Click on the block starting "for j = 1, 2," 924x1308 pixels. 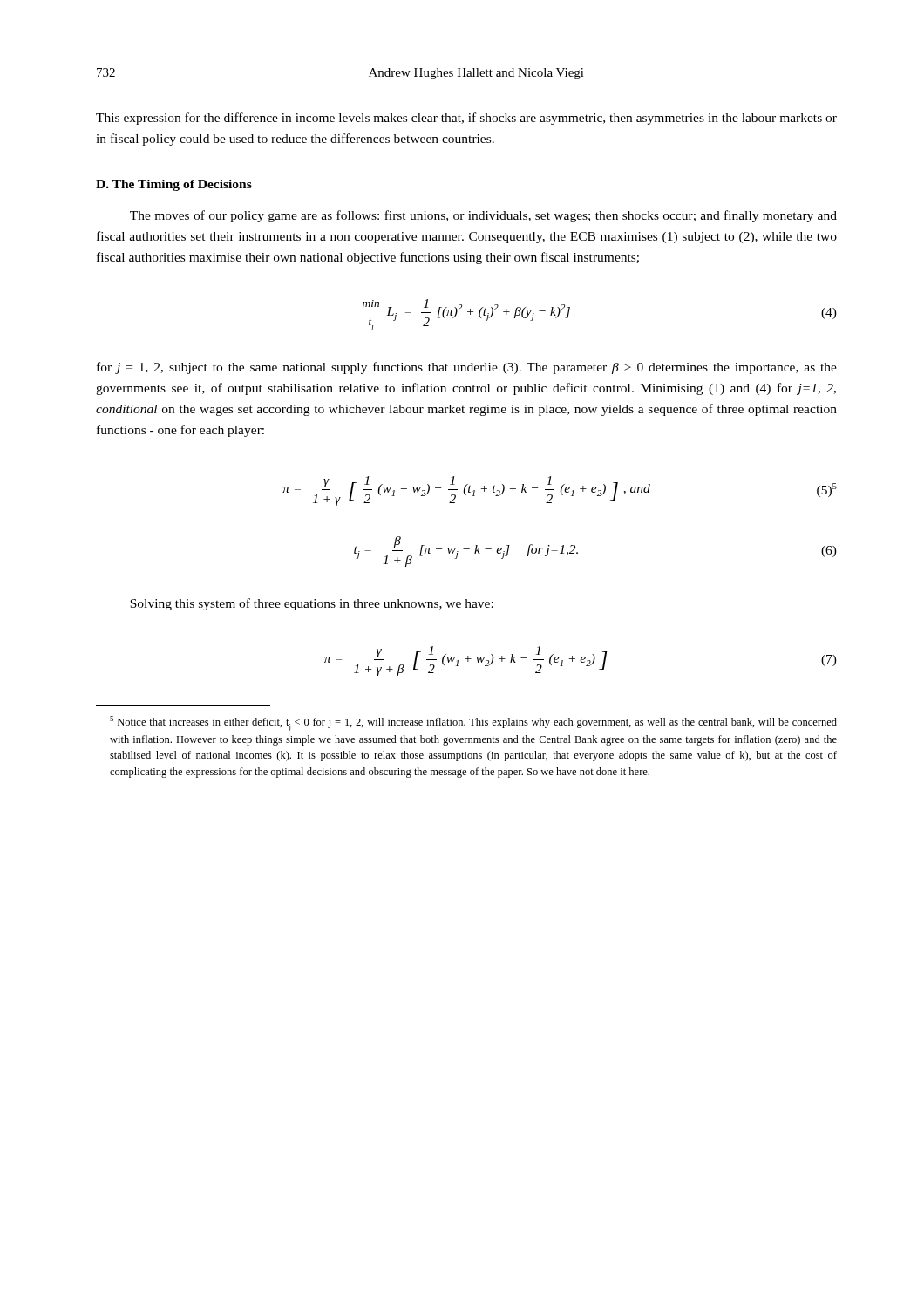[466, 398]
